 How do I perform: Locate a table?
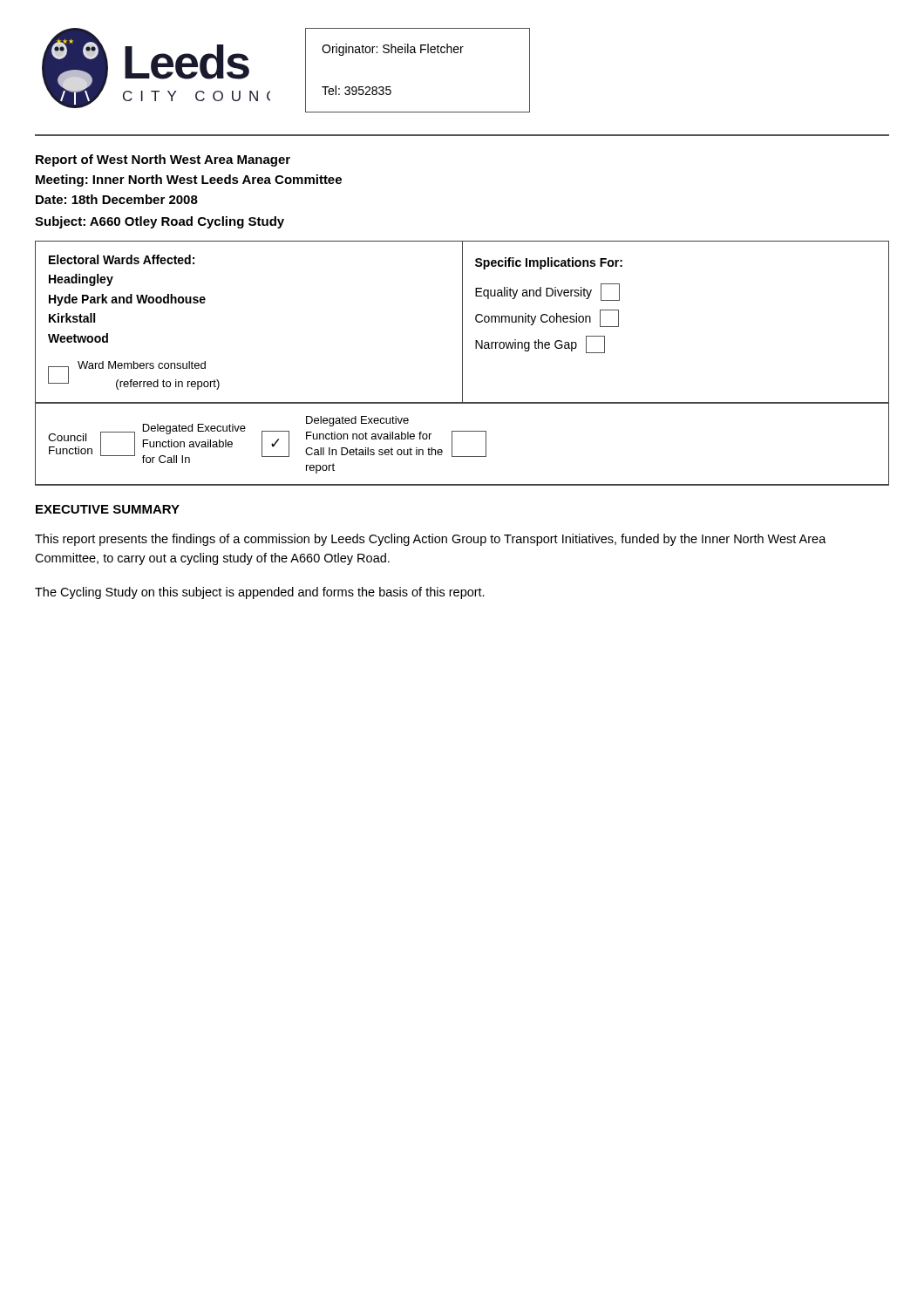click(462, 363)
